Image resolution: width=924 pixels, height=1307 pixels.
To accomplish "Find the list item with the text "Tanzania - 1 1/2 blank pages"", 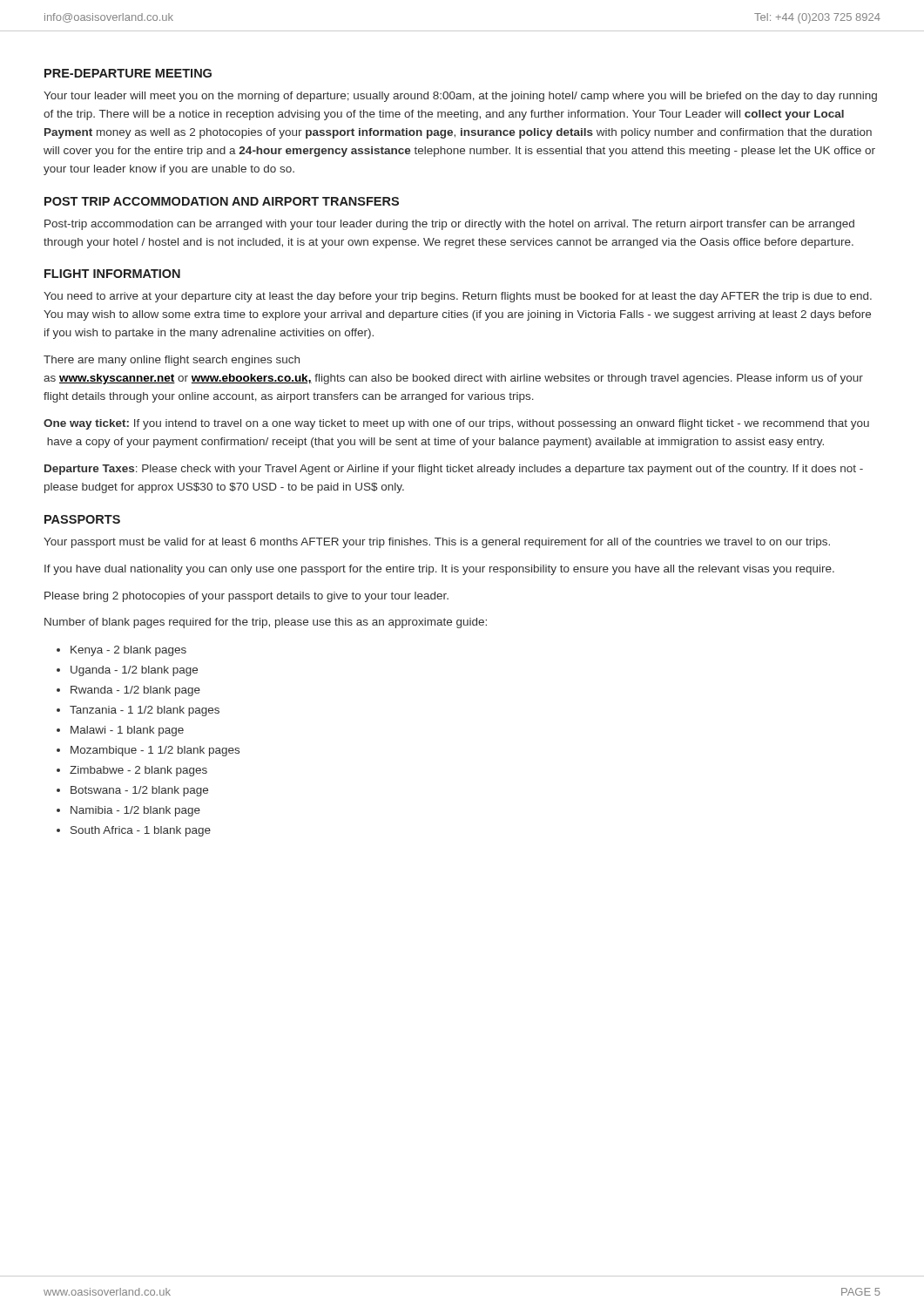I will [145, 710].
